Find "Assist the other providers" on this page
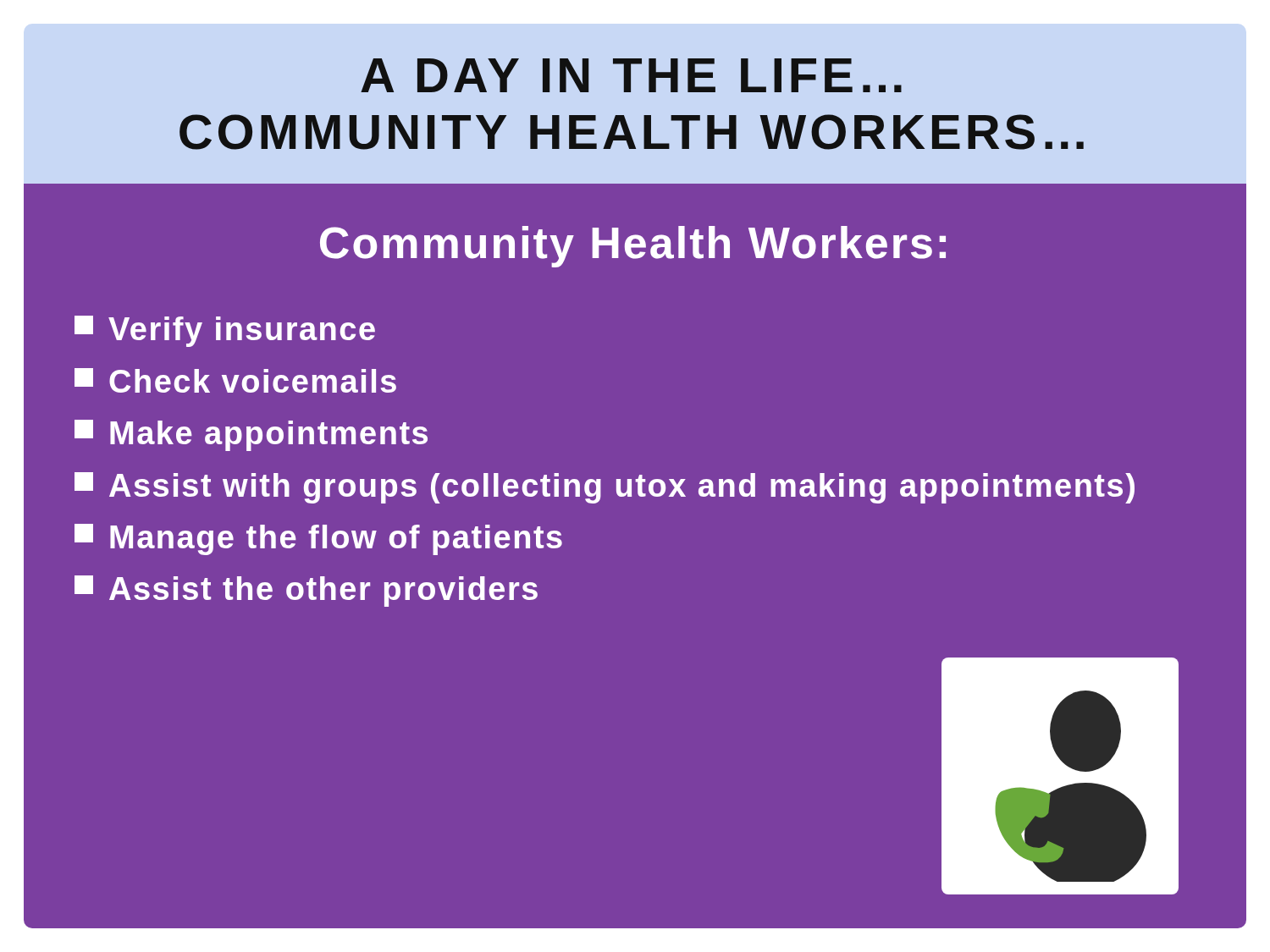 tap(307, 590)
